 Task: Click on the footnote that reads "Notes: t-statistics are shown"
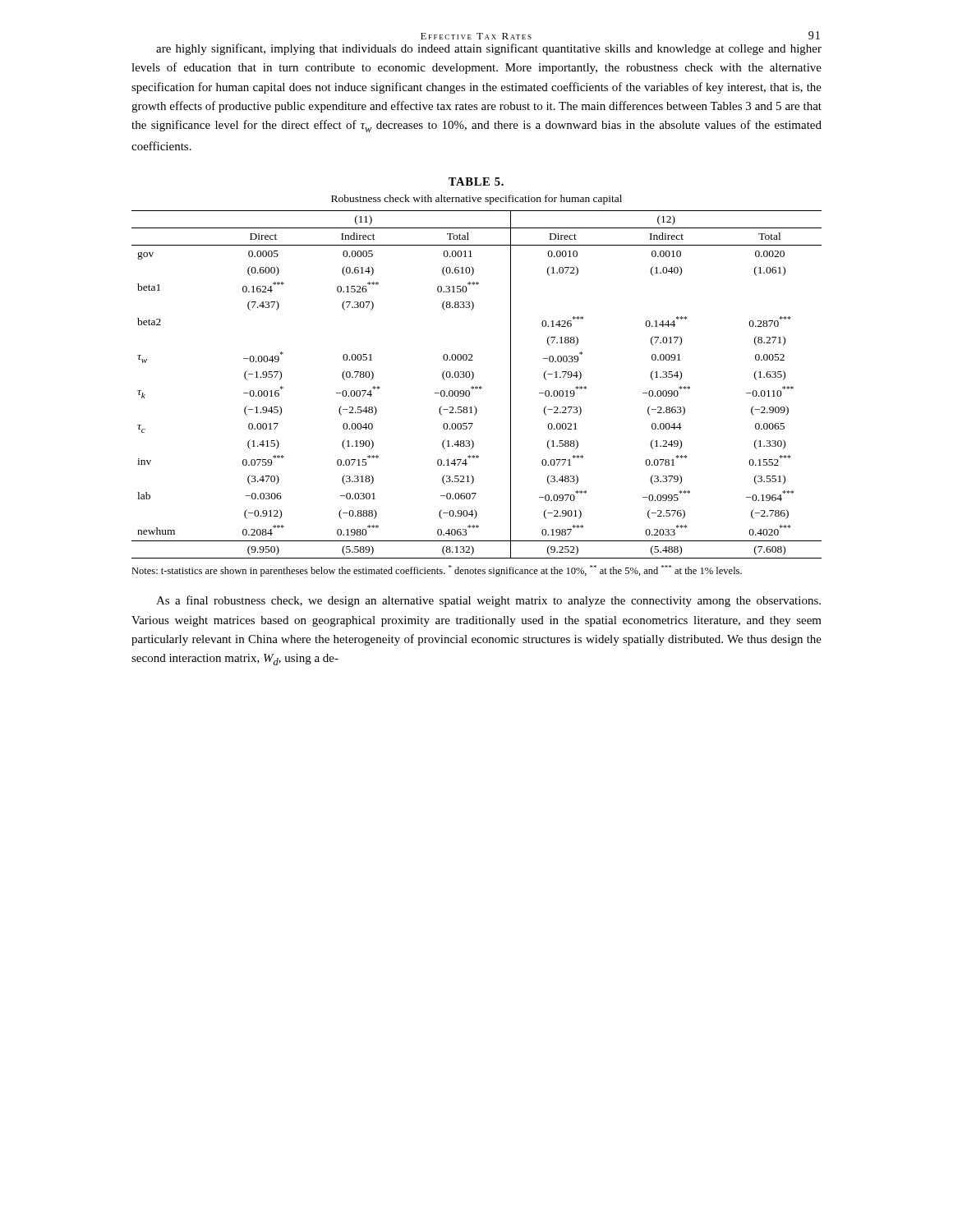click(x=476, y=570)
